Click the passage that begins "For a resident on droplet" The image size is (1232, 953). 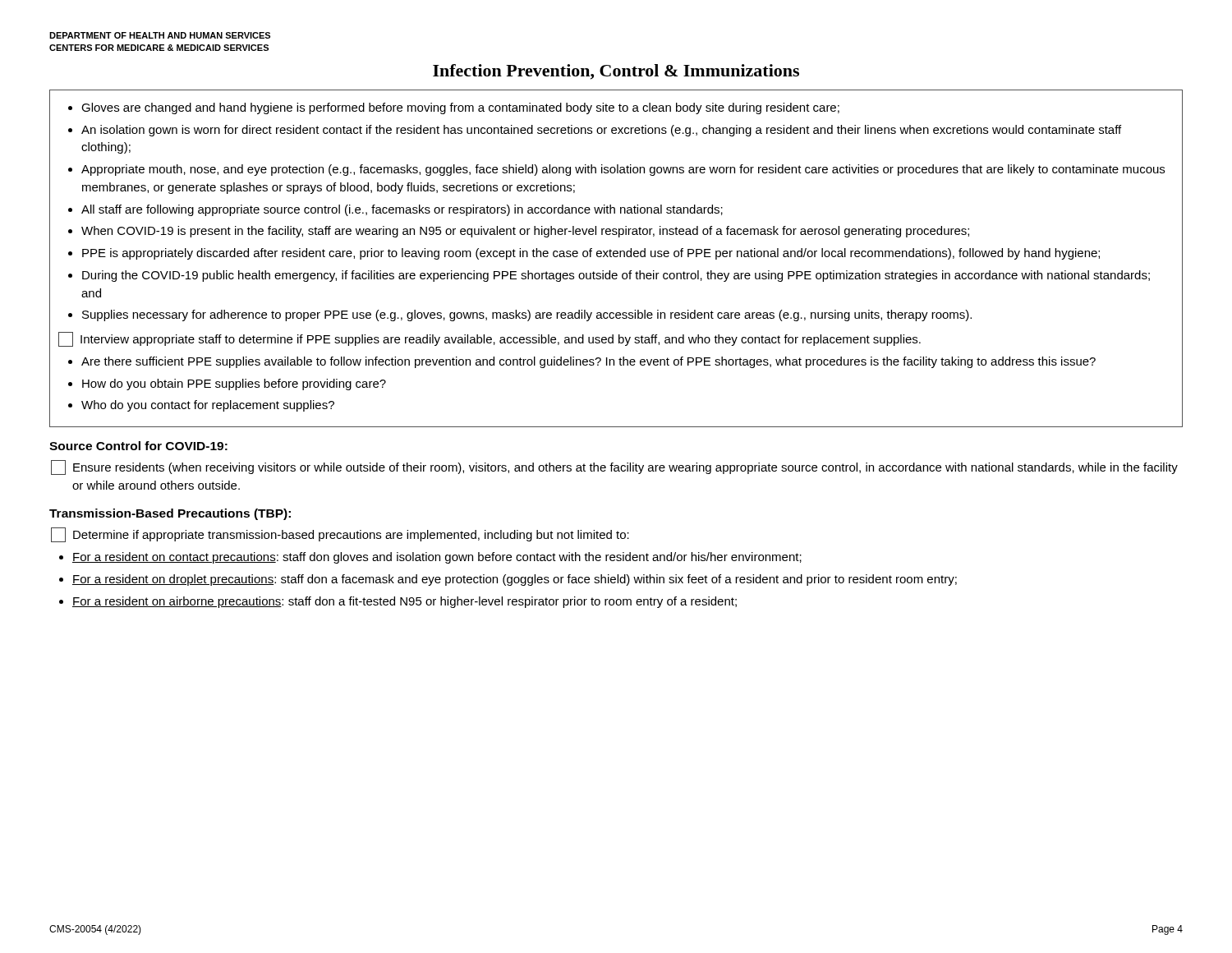click(x=515, y=579)
